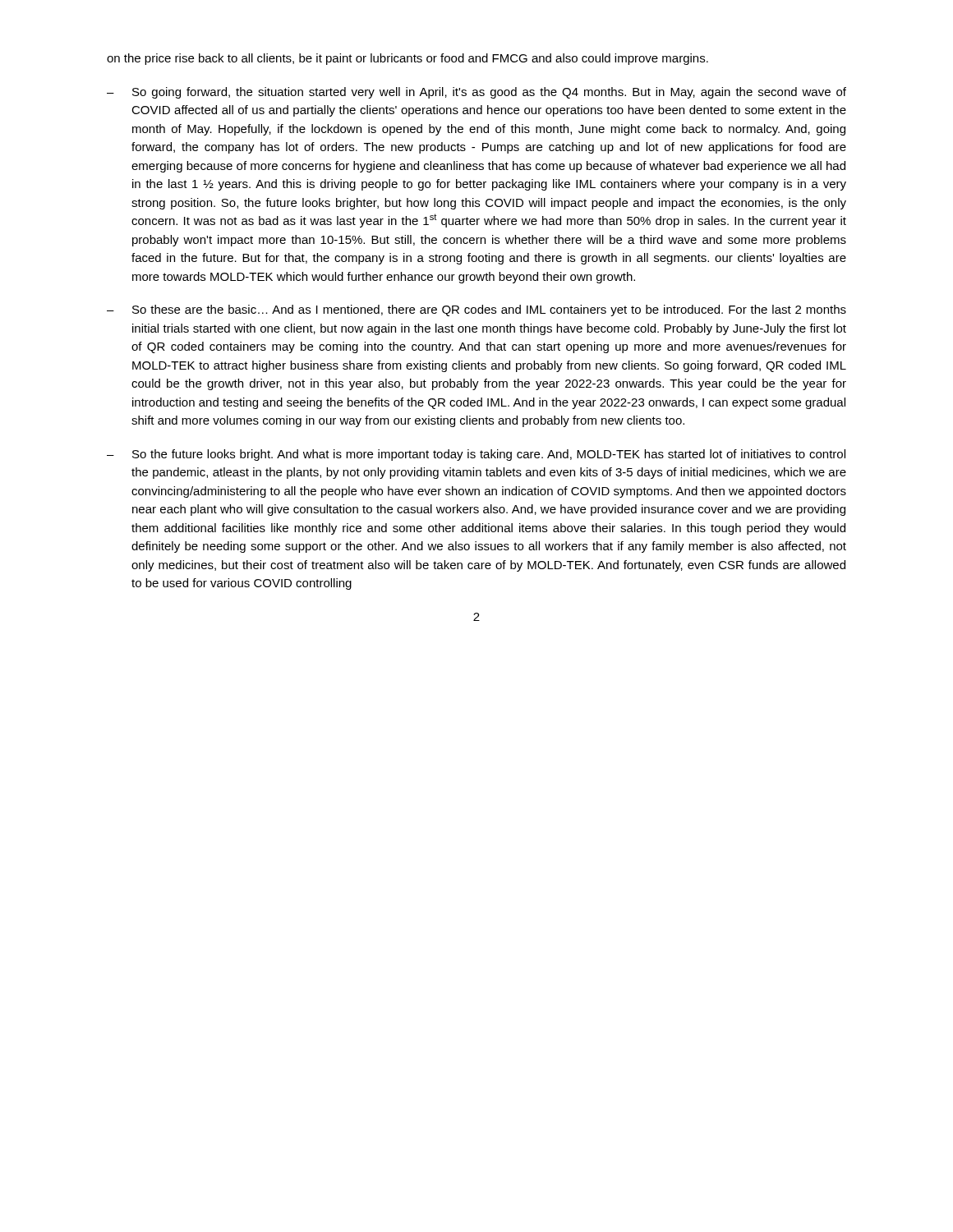Click on the text block containing "on the price rise back to all clients,"

(408, 58)
